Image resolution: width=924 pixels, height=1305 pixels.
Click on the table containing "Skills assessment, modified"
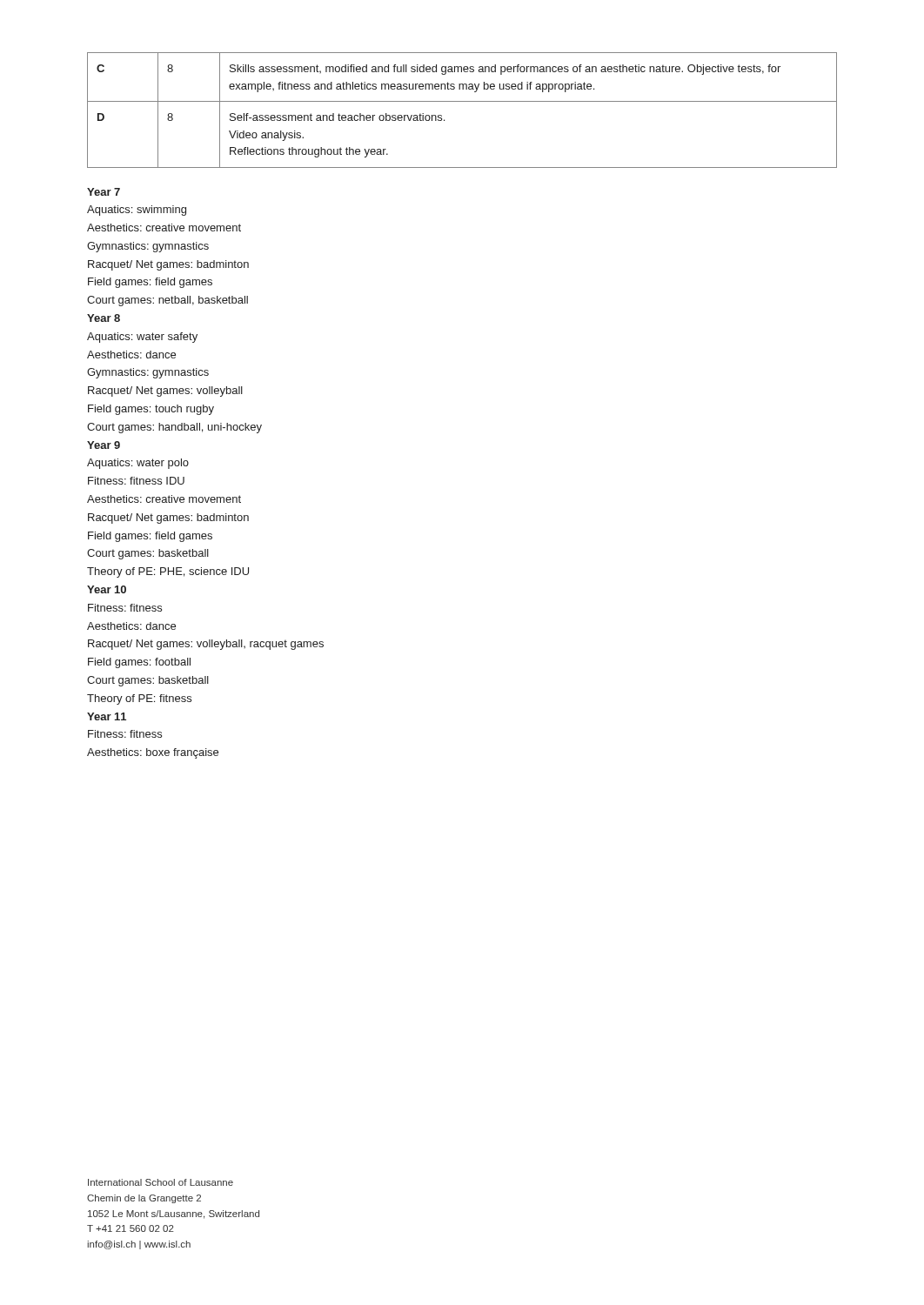click(x=462, y=110)
